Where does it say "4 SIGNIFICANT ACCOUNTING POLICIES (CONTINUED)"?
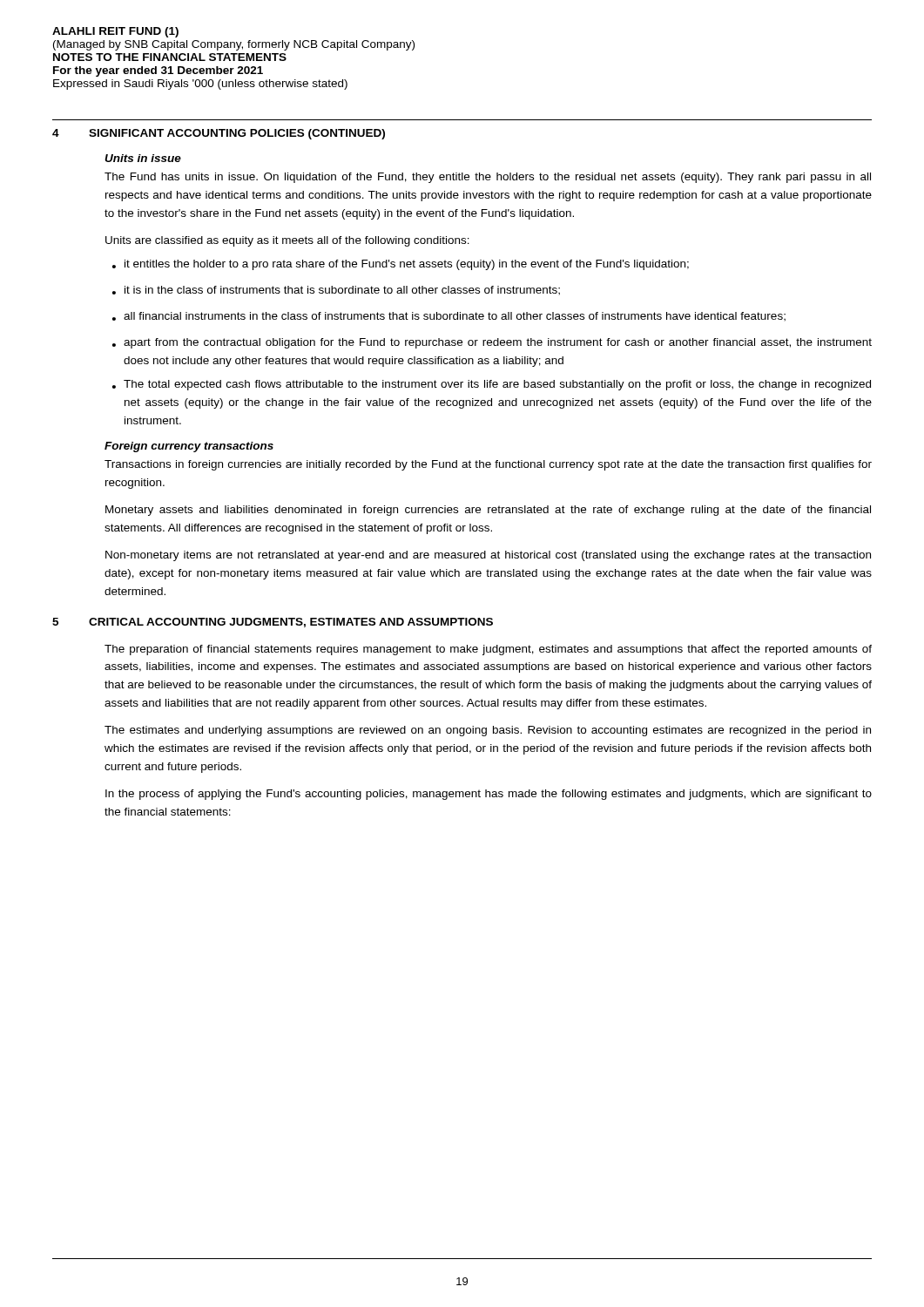 219,133
